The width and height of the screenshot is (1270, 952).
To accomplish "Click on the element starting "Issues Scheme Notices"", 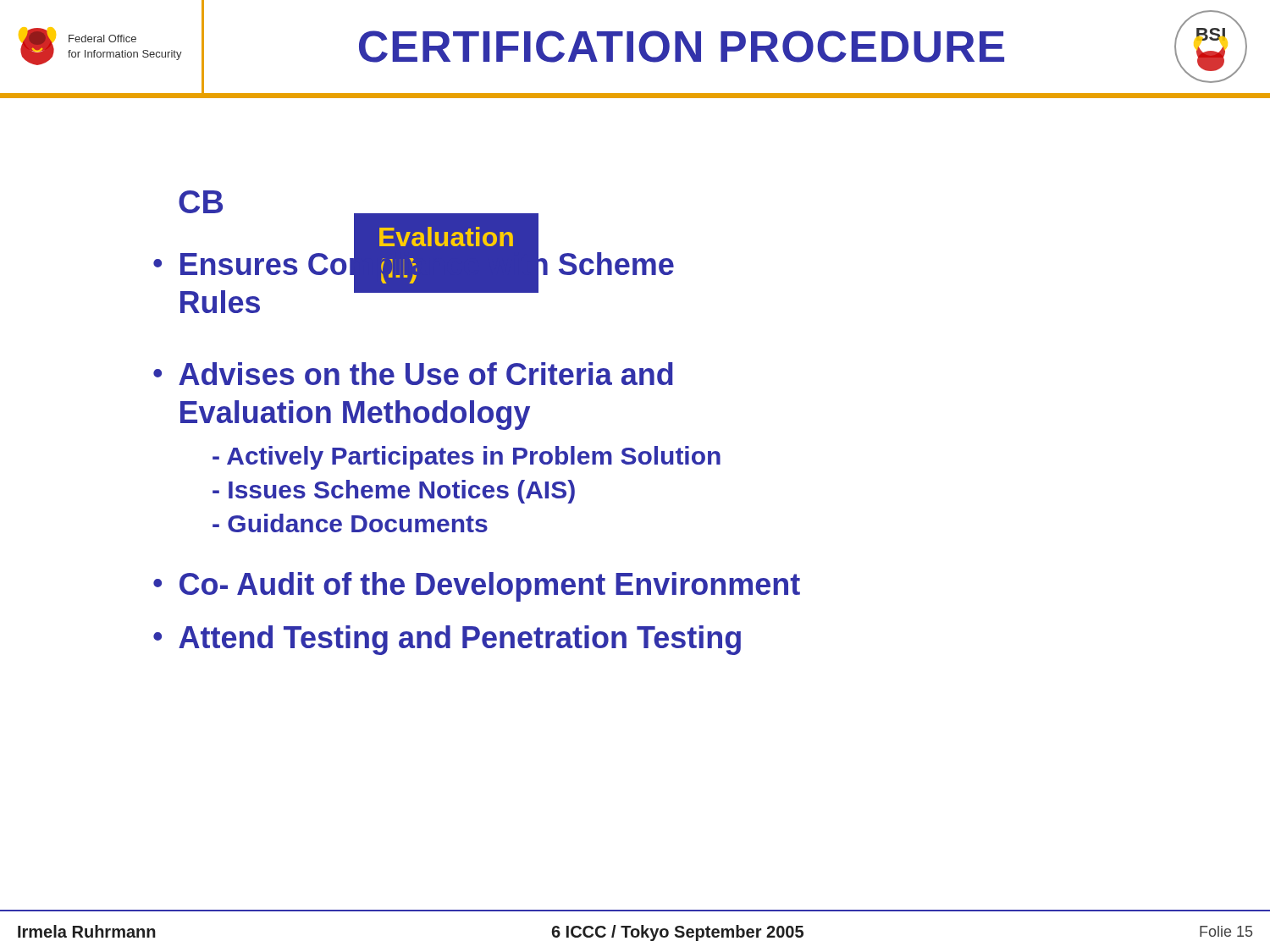I will coord(394,490).
